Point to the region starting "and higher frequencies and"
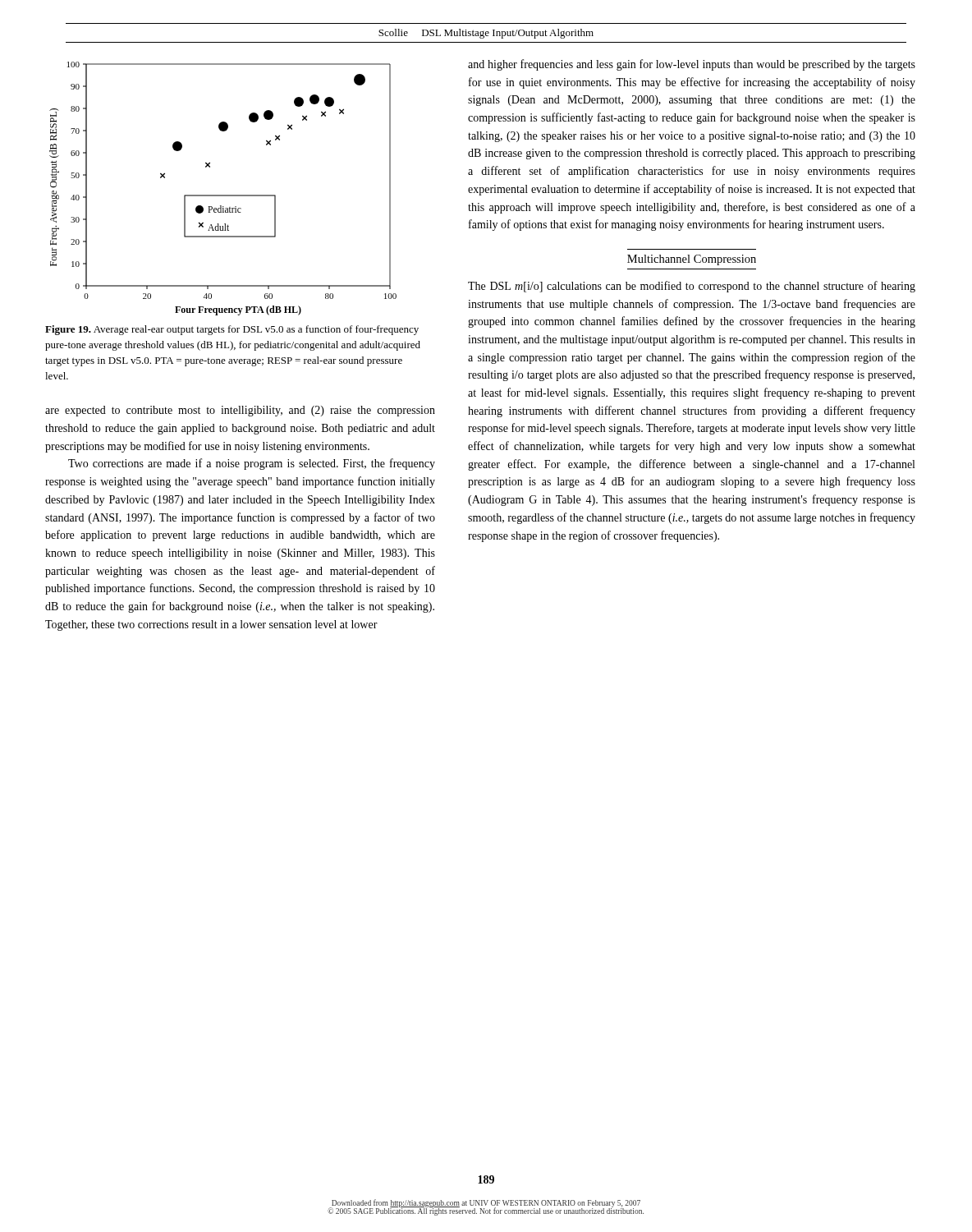Screen dimensions: 1232x972 click(692, 145)
